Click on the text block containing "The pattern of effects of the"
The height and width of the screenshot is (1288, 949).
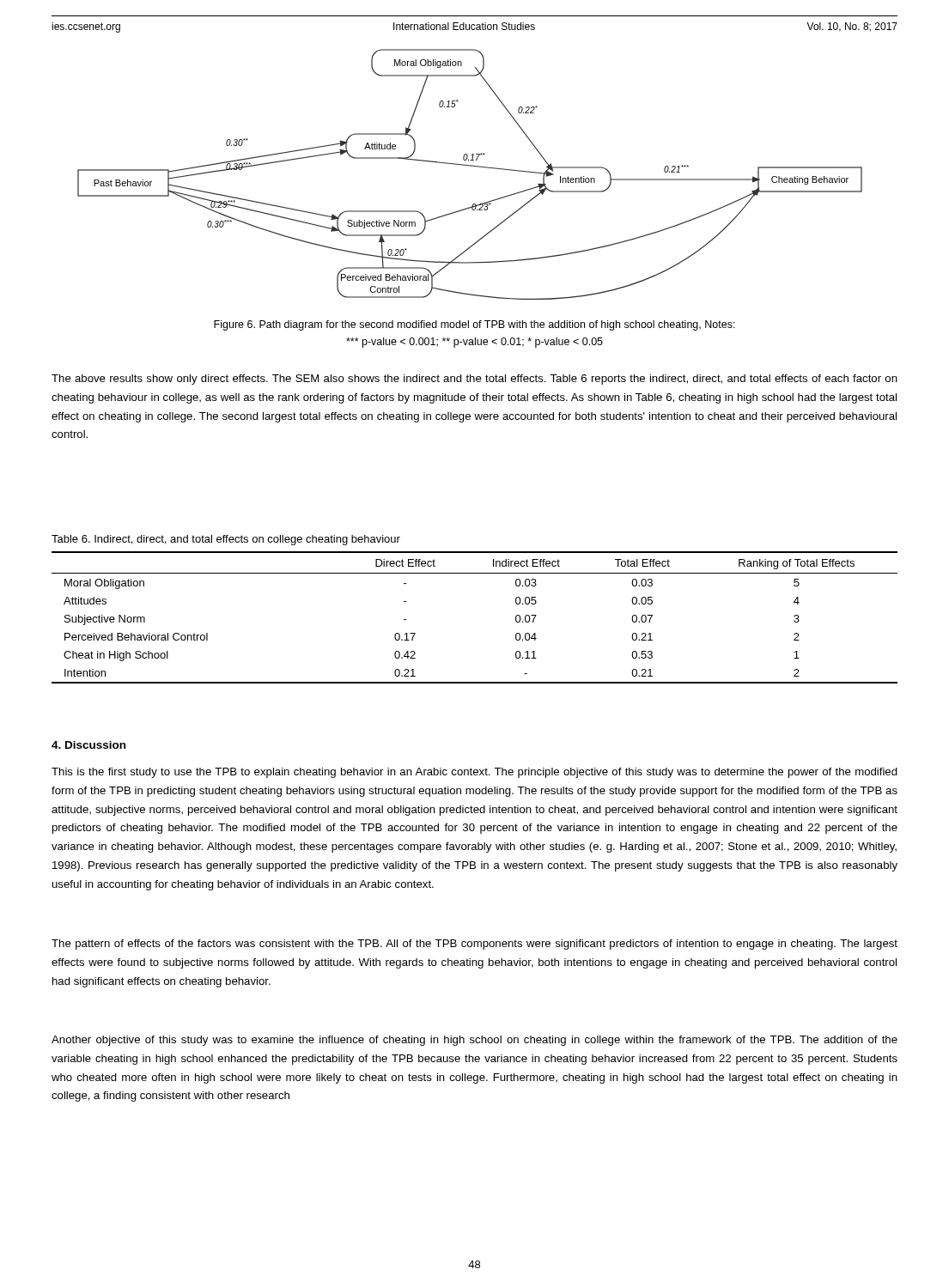pos(474,962)
